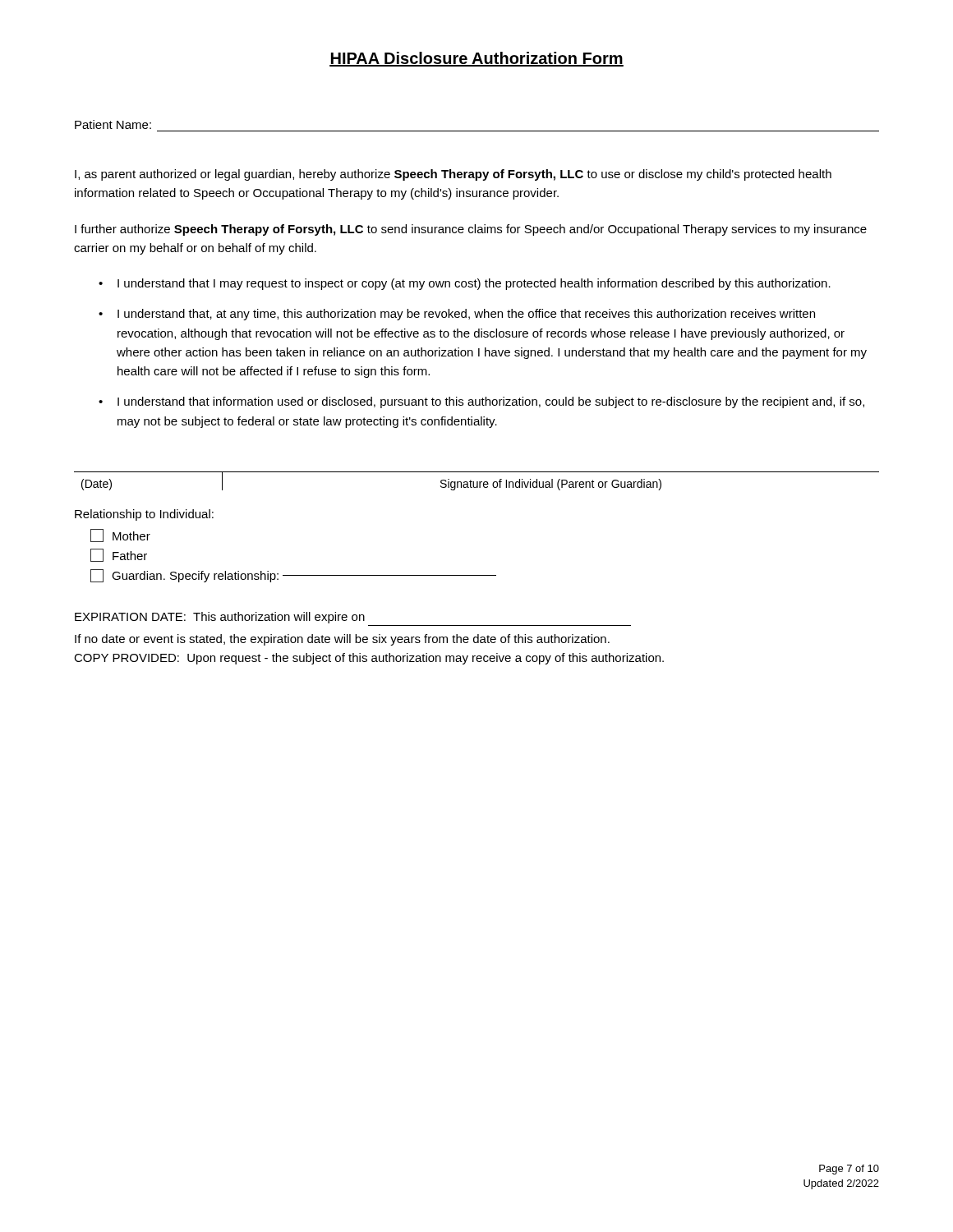Select the text block that reads "I further authorize Speech Therapy"
Screen dimensions: 1232x953
coord(470,238)
